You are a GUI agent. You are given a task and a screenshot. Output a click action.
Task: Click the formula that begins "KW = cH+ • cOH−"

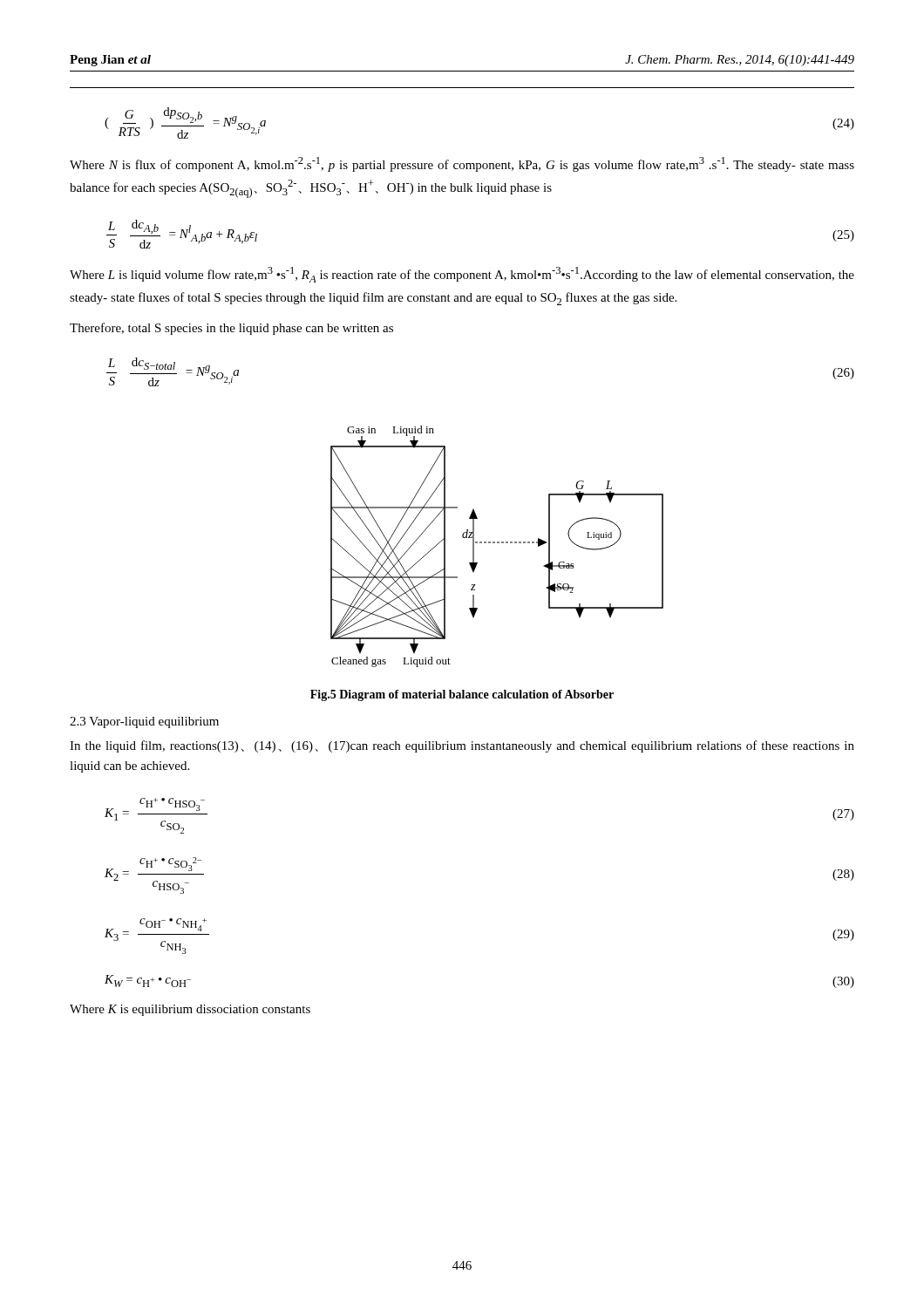[x=145, y=981]
